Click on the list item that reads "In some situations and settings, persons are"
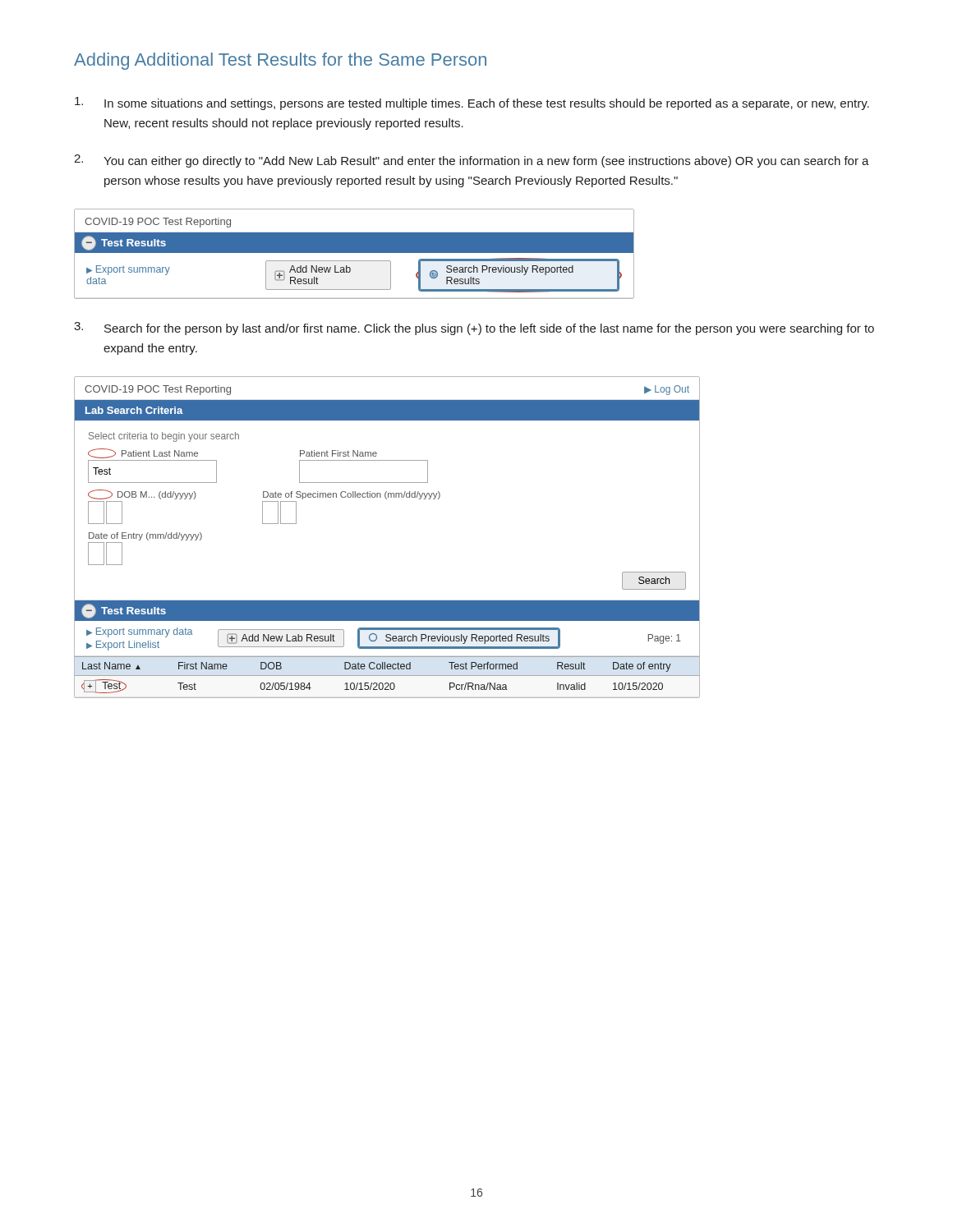 coord(476,113)
